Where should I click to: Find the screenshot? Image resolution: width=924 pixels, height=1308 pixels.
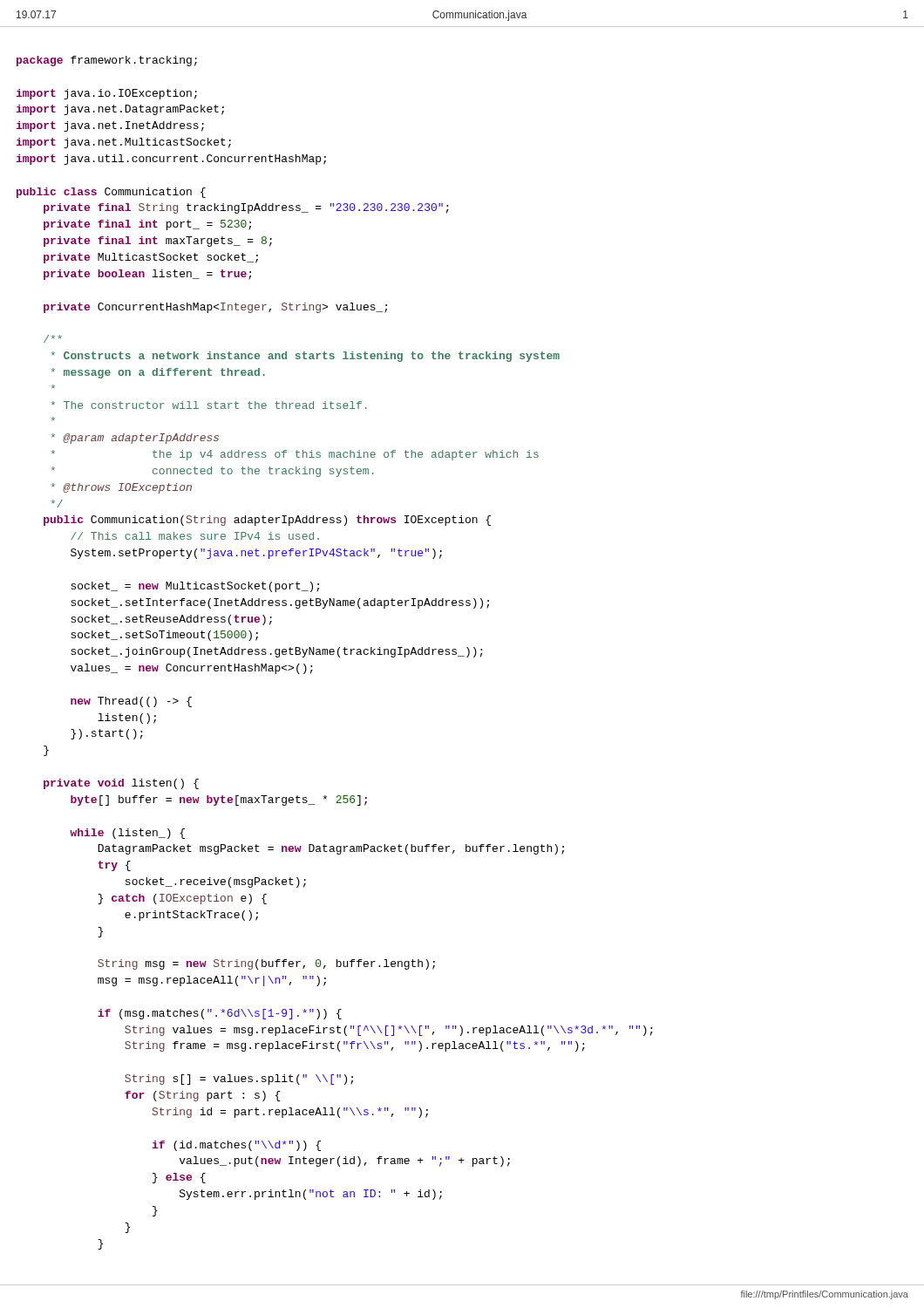coord(462,658)
